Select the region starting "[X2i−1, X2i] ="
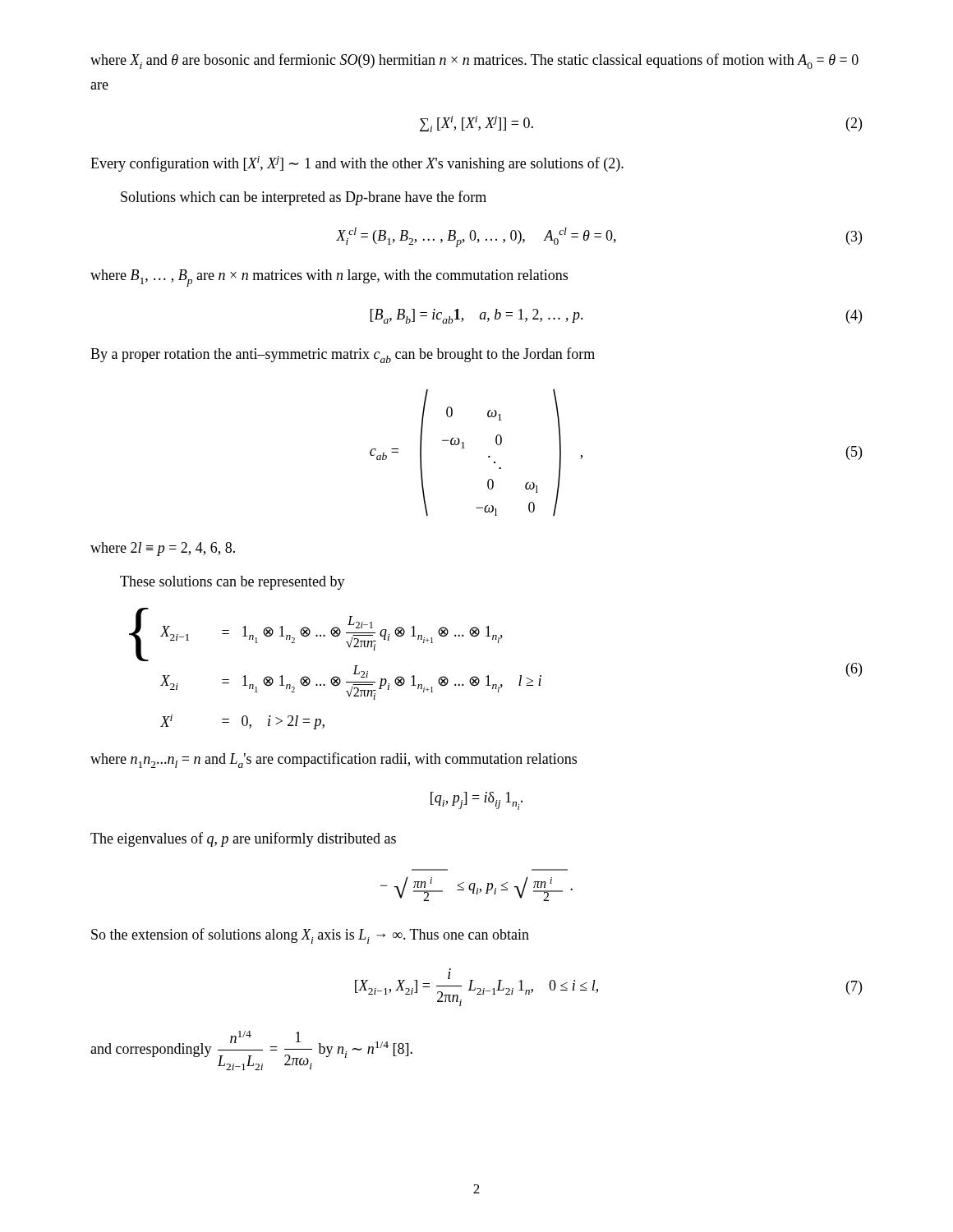 pos(476,987)
